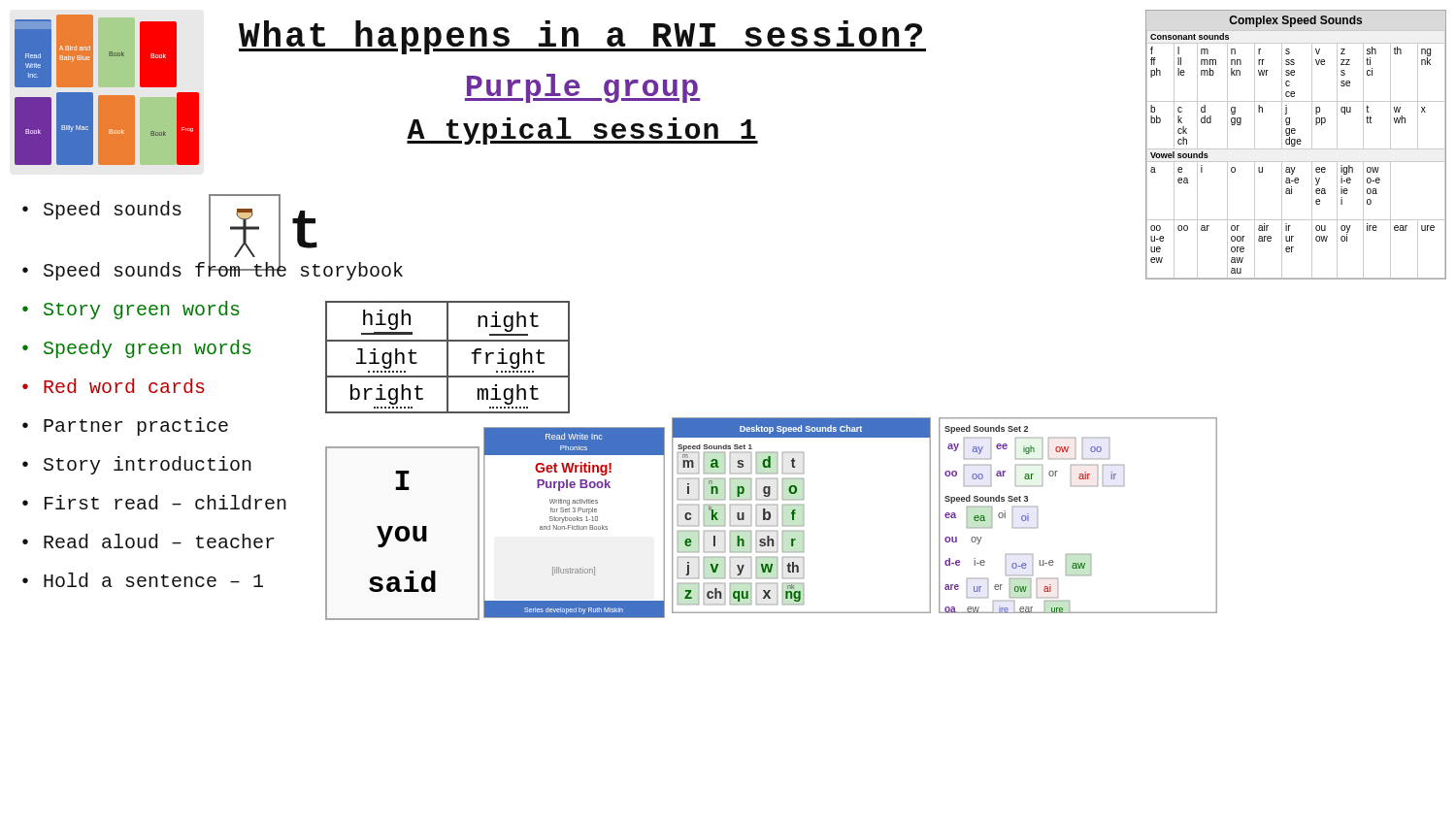This screenshot has height=819, width=1456.
Task: Where is the title that starts "A typical session"?
Action: pyautogui.click(x=582, y=131)
